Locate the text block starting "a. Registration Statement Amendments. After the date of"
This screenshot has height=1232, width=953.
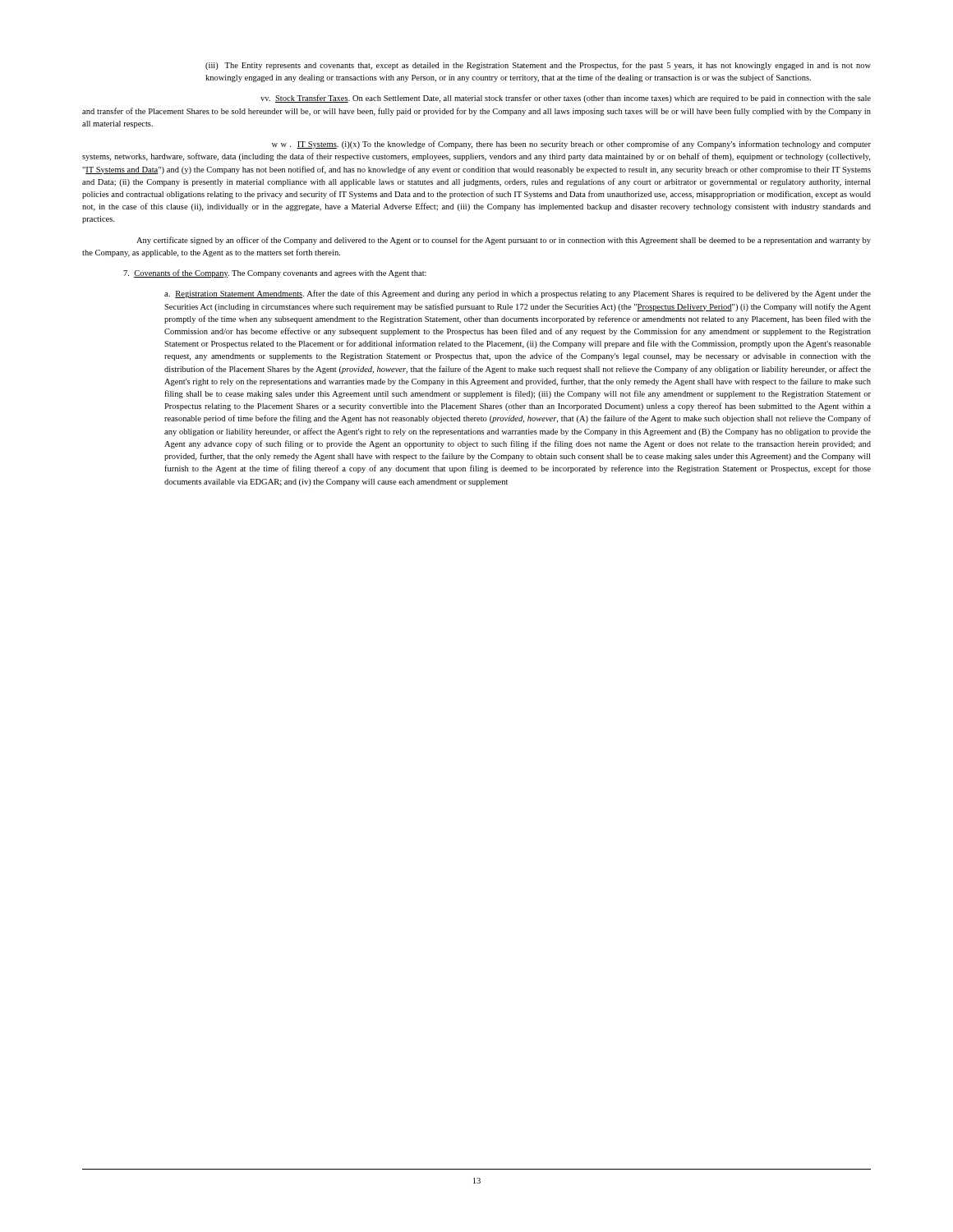pyautogui.click(x=518, y=388)
